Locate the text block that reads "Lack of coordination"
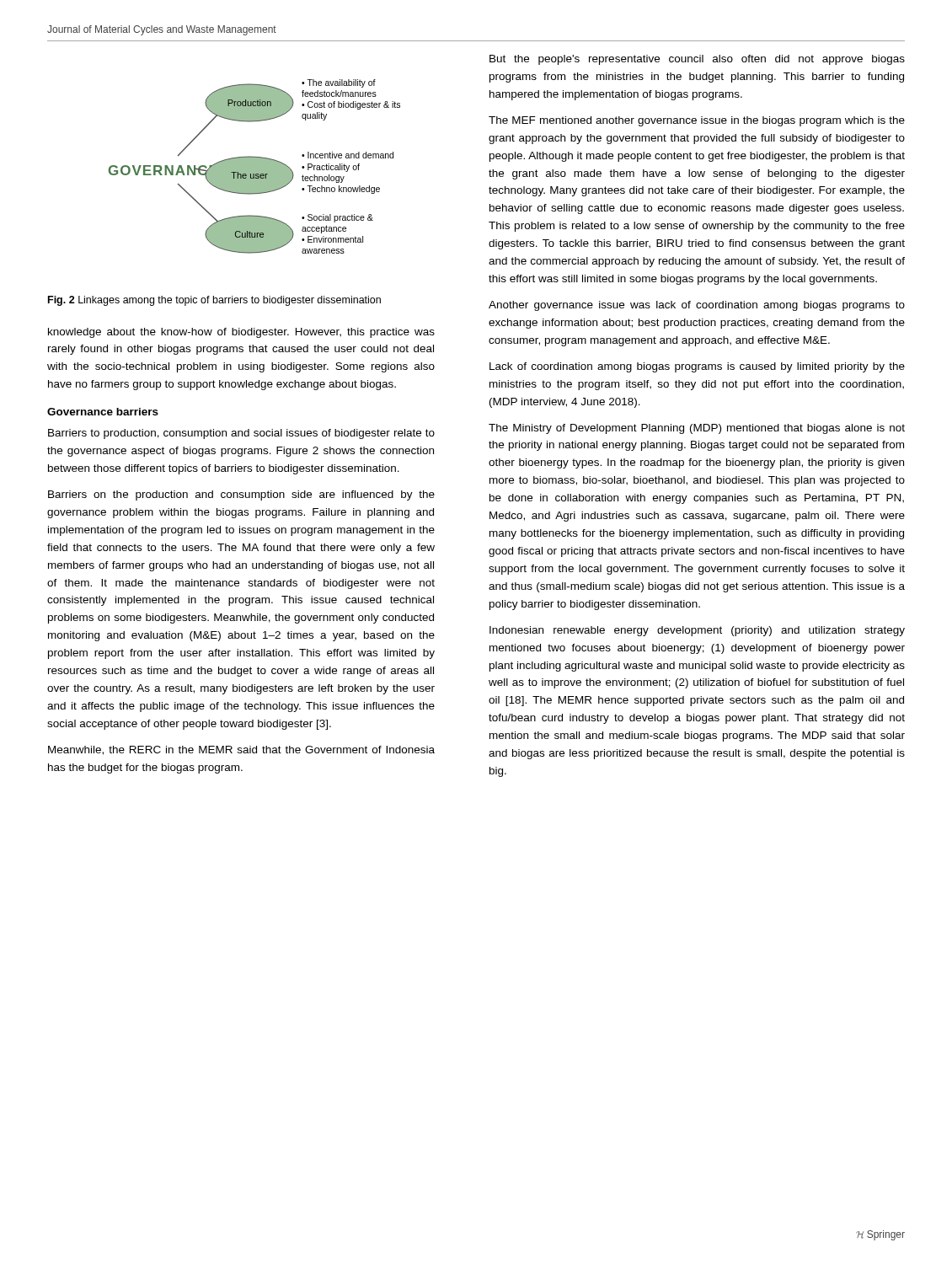952x1264 pixels. (697, 384)
